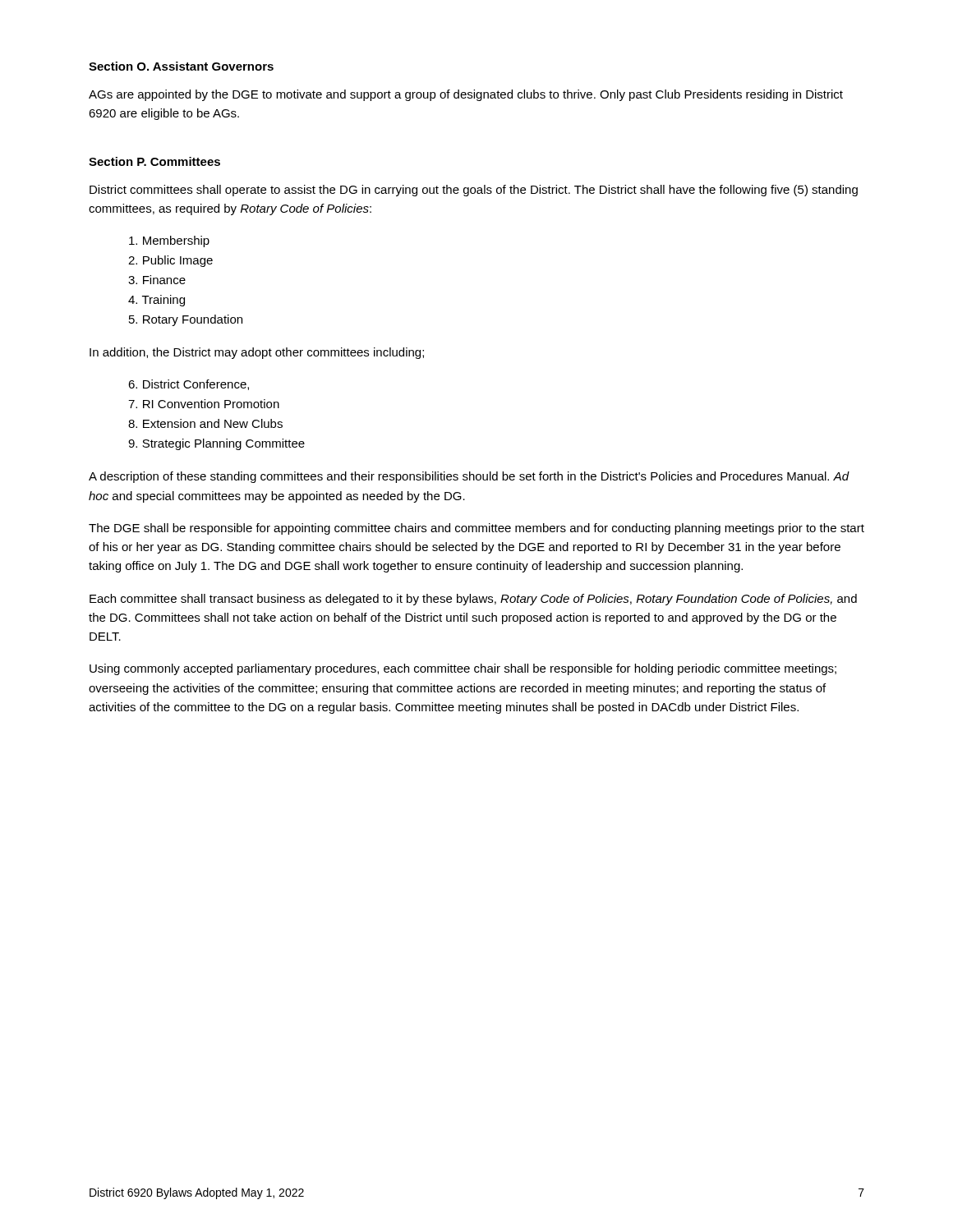Find the region starting "The DGE shall be responsible for appointing"
953x1232 pixels.
pyautogui.click(x=476, y=547)
